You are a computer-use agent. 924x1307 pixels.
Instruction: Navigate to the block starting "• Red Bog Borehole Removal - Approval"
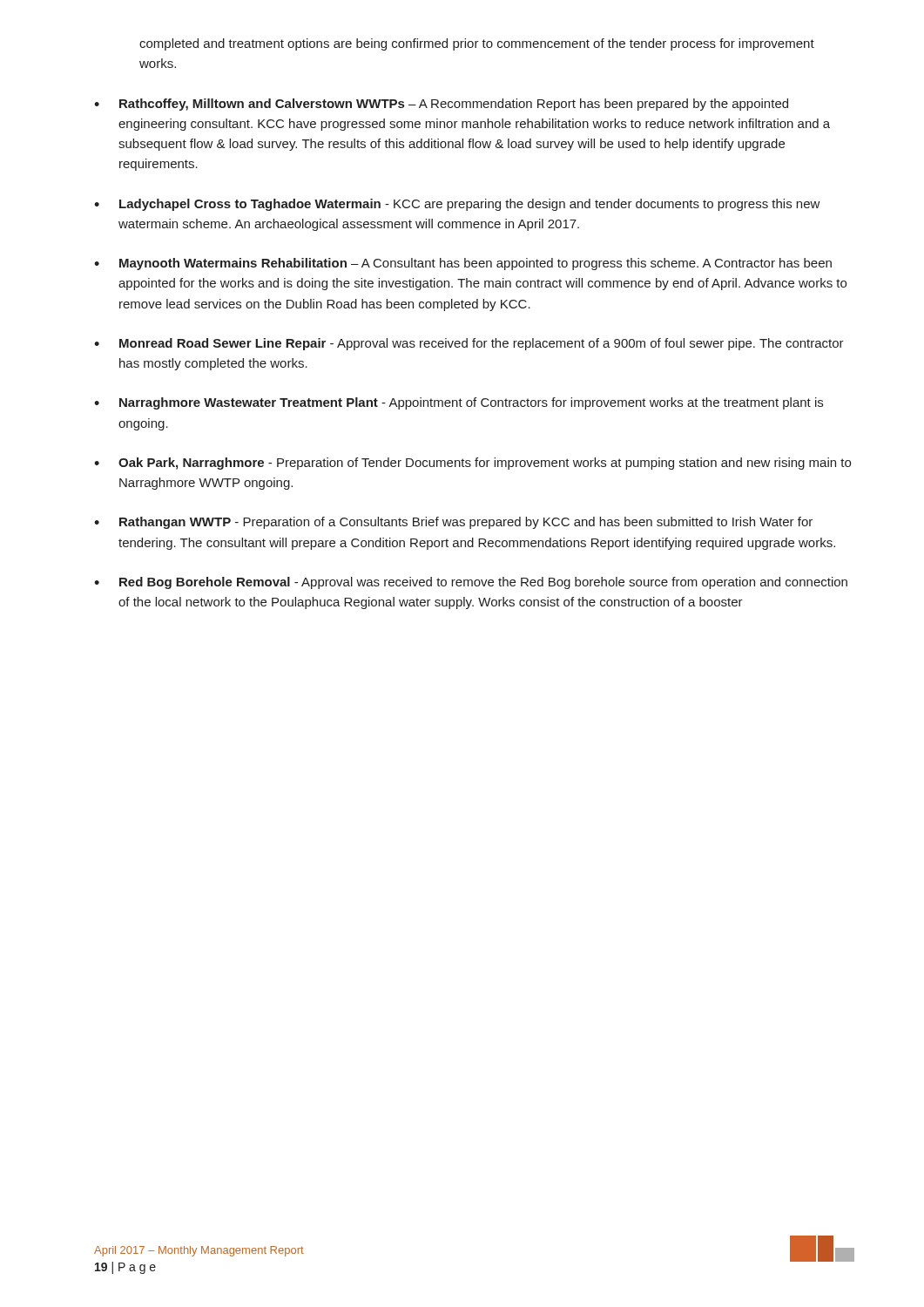tap(474, 592)
